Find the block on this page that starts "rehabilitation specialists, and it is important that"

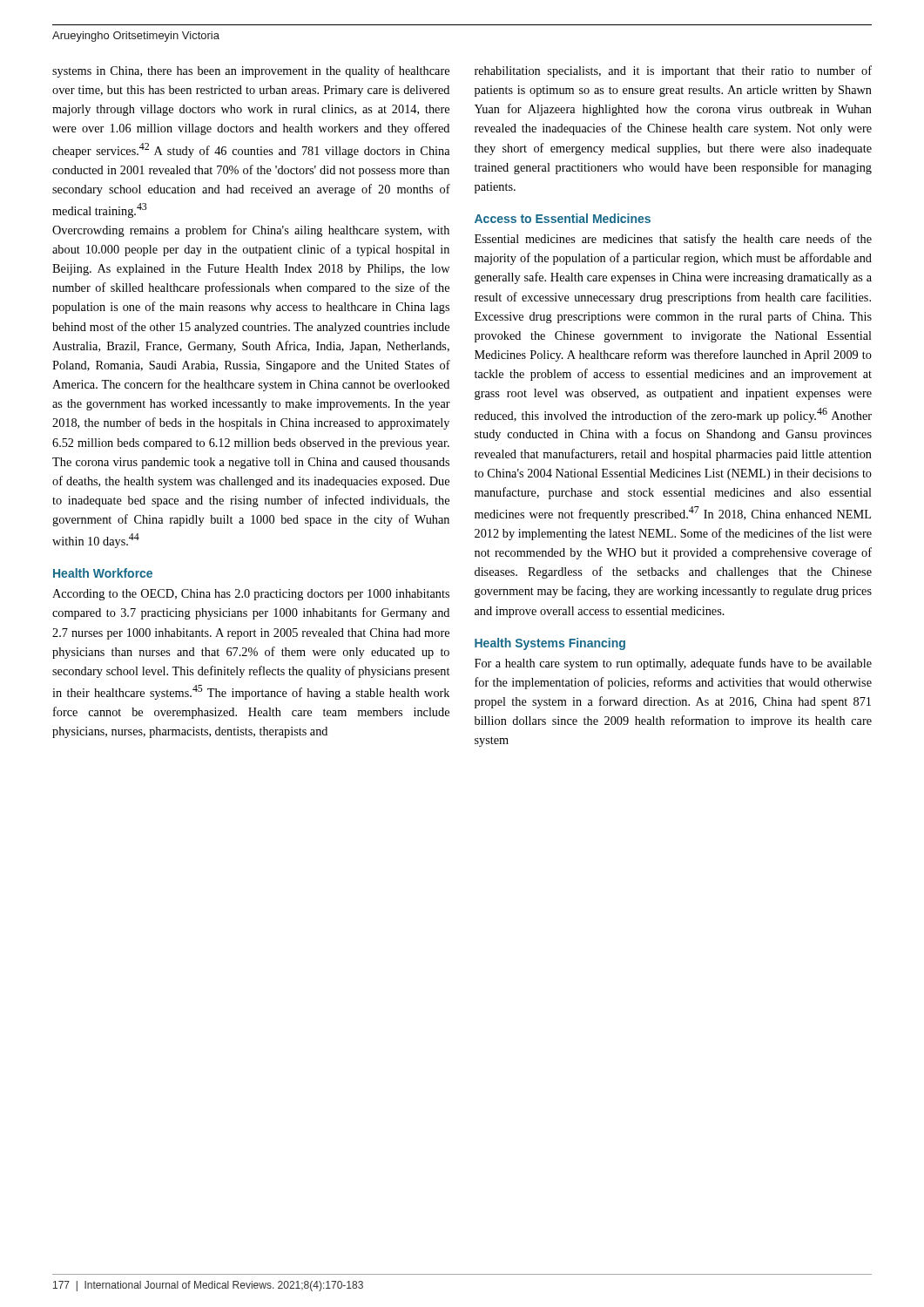click(x=673, y=129)
